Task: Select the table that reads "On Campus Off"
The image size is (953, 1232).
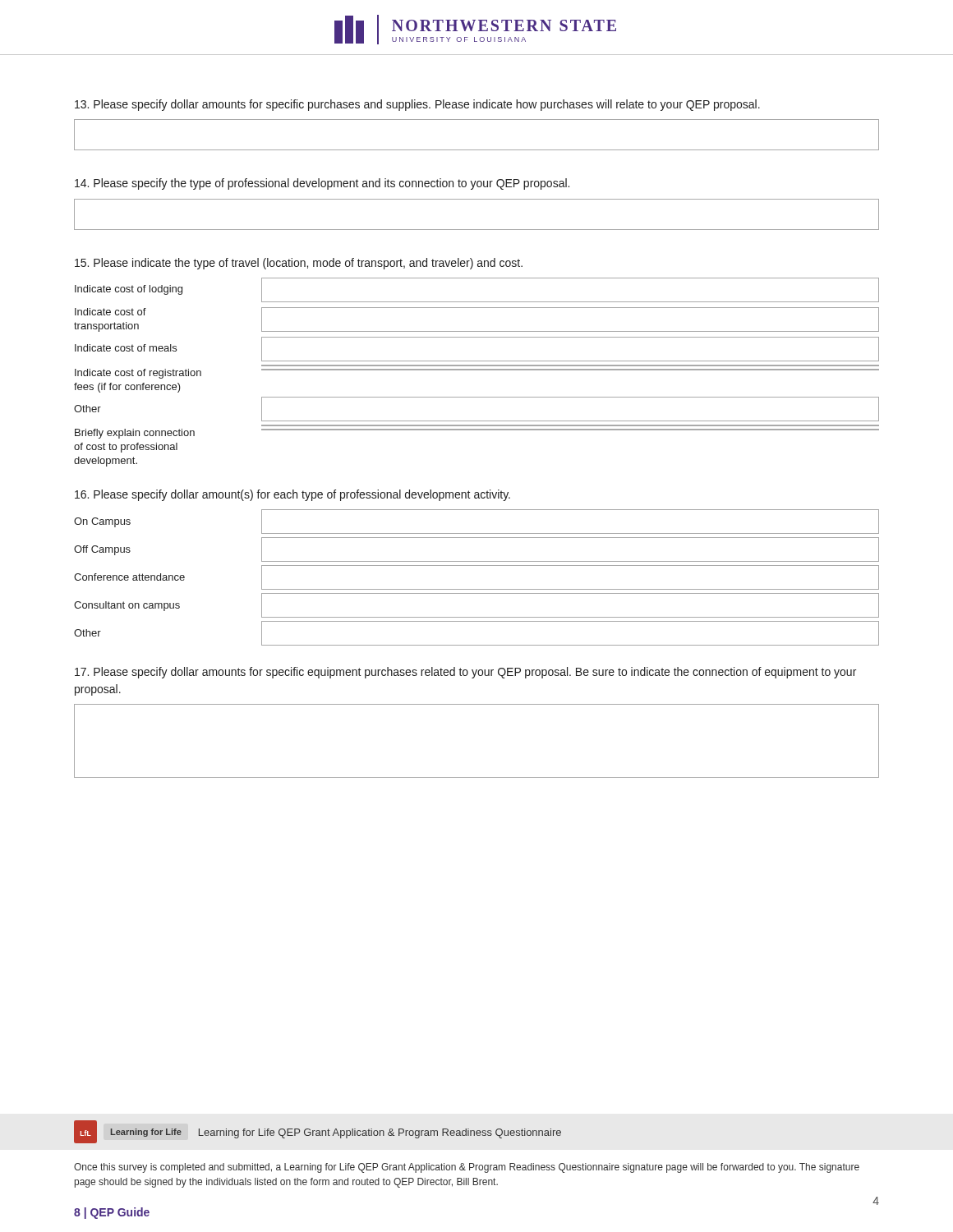Action: pos(476,578)
